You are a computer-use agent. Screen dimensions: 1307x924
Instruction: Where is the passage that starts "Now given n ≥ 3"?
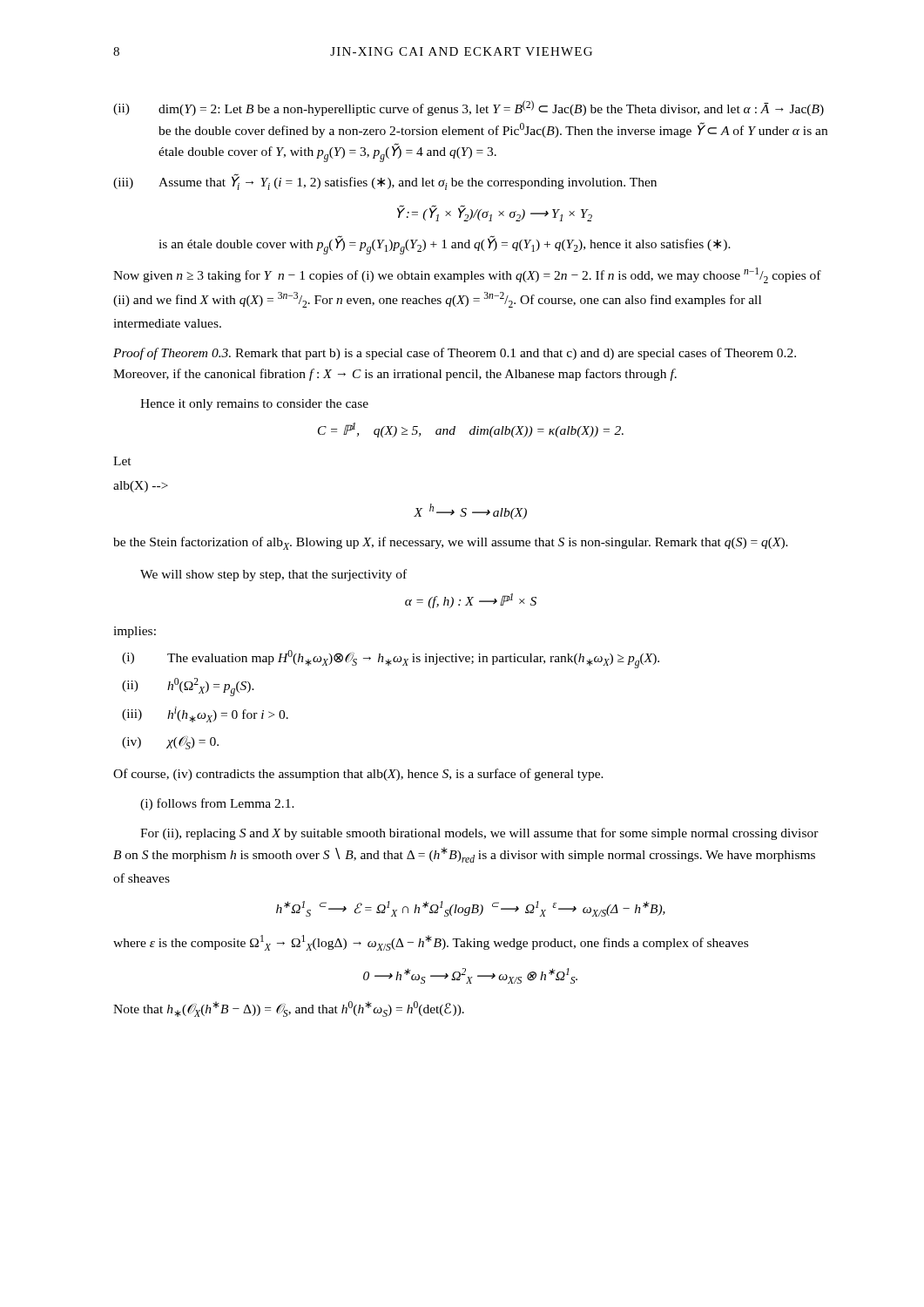tap(467, 298)
